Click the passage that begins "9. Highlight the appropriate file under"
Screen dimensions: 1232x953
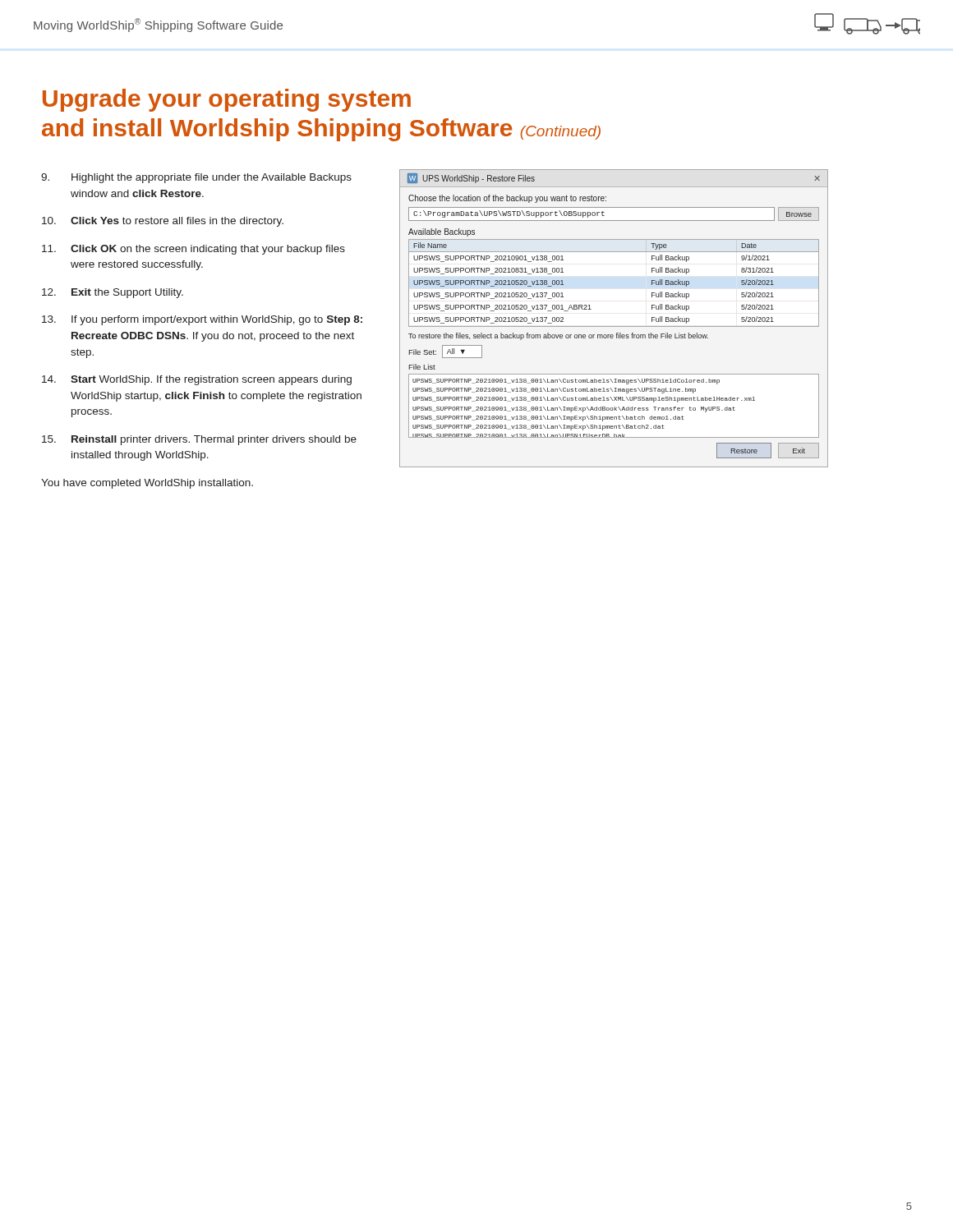[205, 185]
